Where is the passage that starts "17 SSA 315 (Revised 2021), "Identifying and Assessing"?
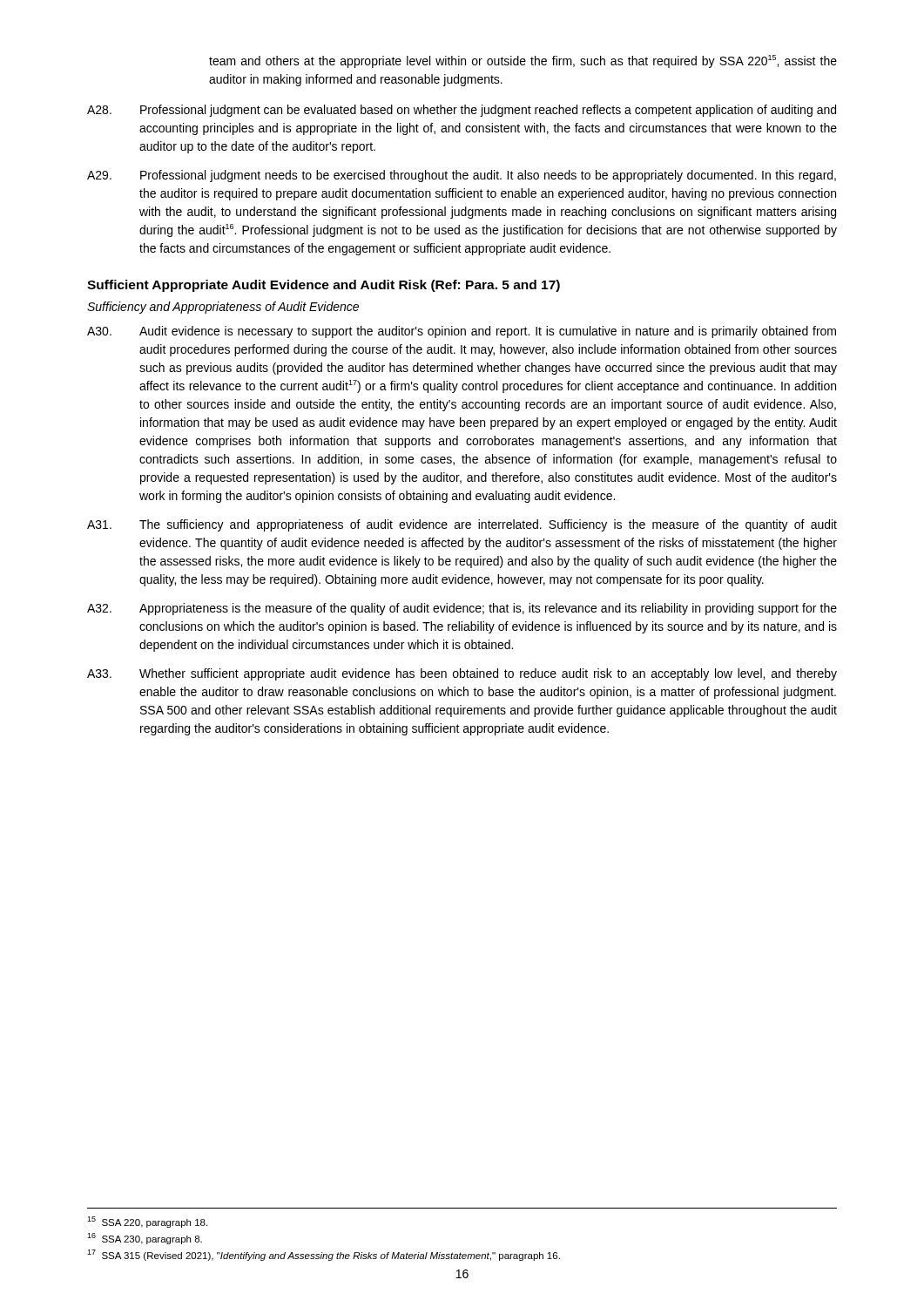This screenshot has height=1307, width=924. click(324, 1254)
